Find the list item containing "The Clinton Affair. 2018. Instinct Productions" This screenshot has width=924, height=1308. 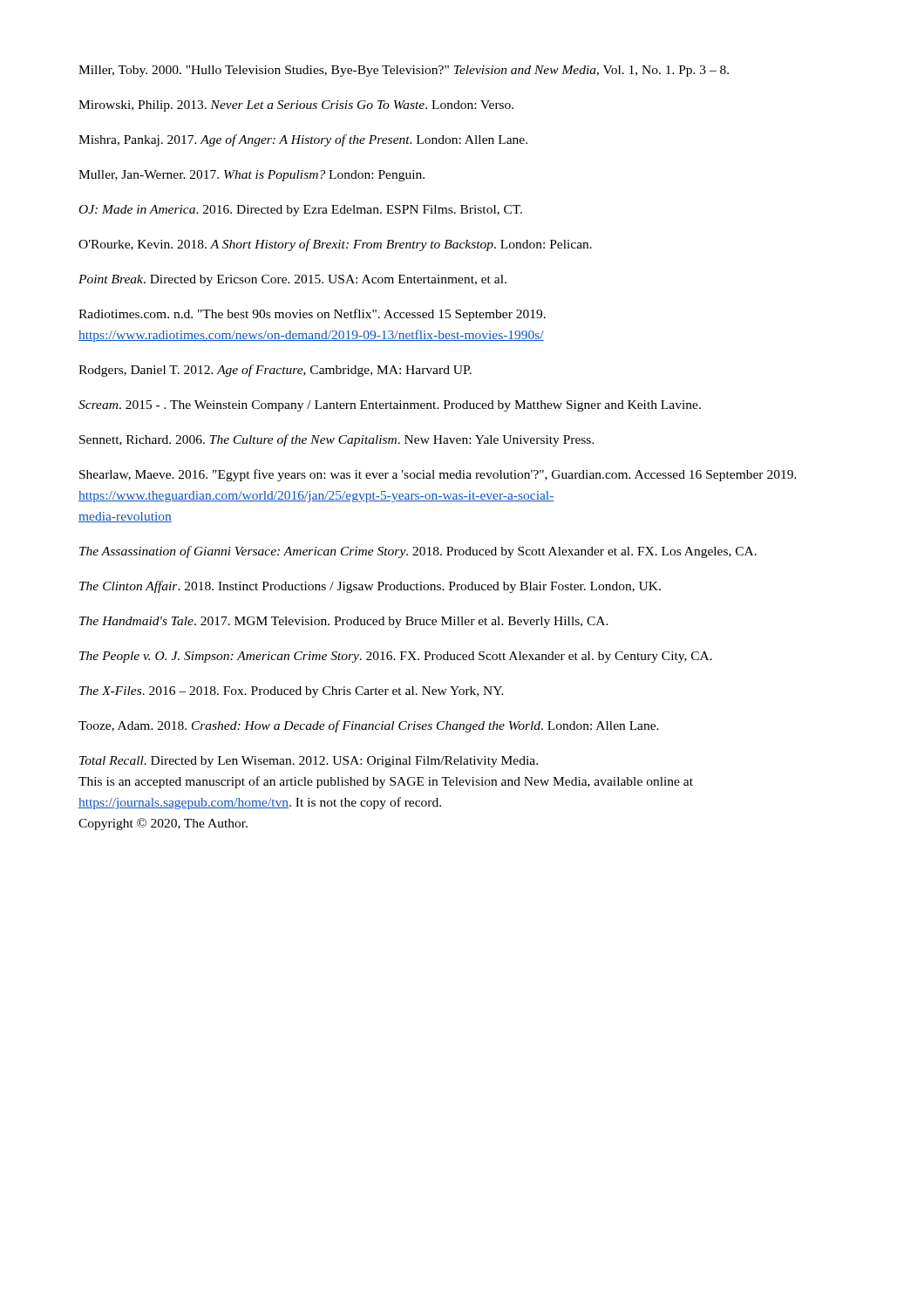370,586
